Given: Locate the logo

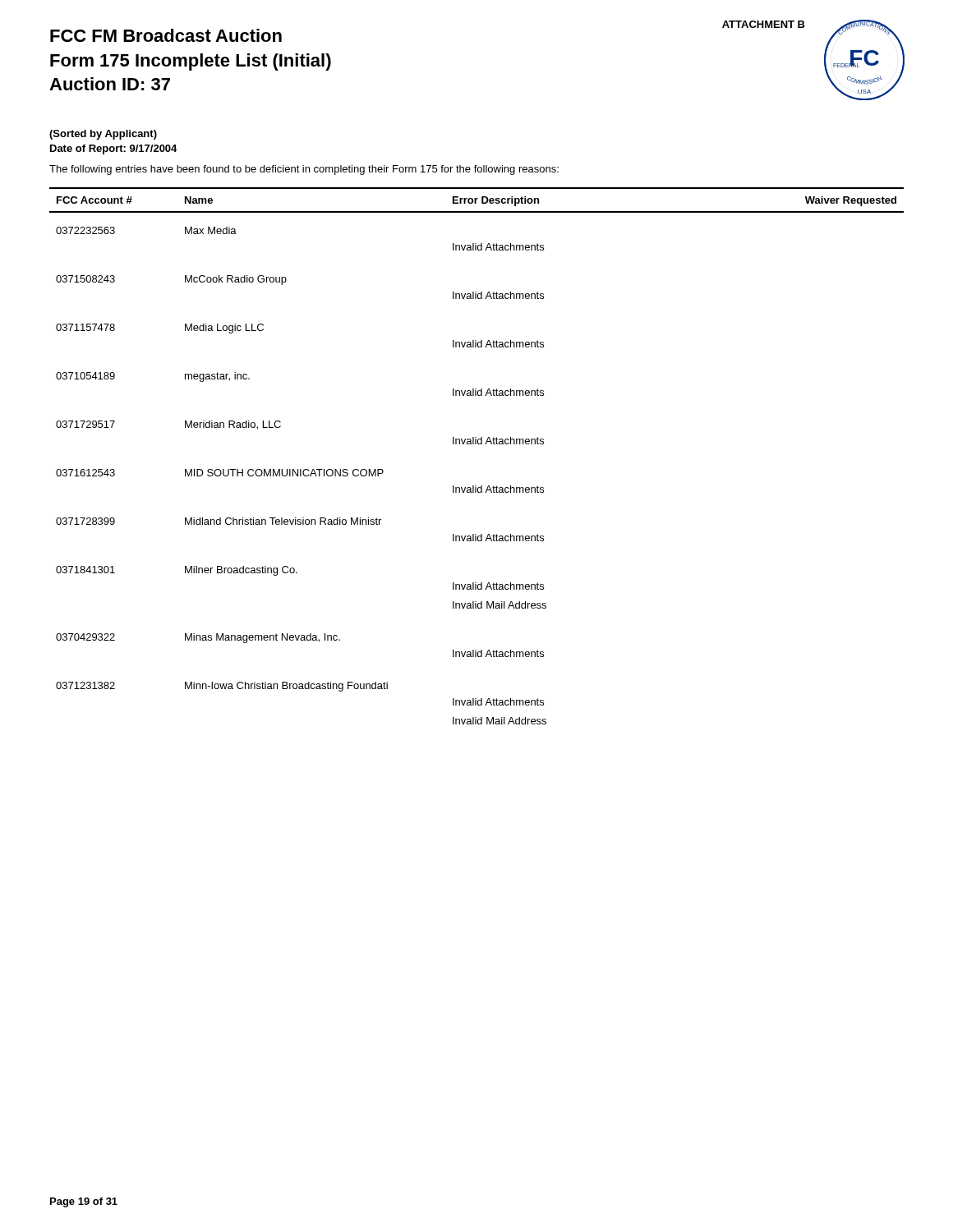Looking at the screenshot, I should pos(865,58).
